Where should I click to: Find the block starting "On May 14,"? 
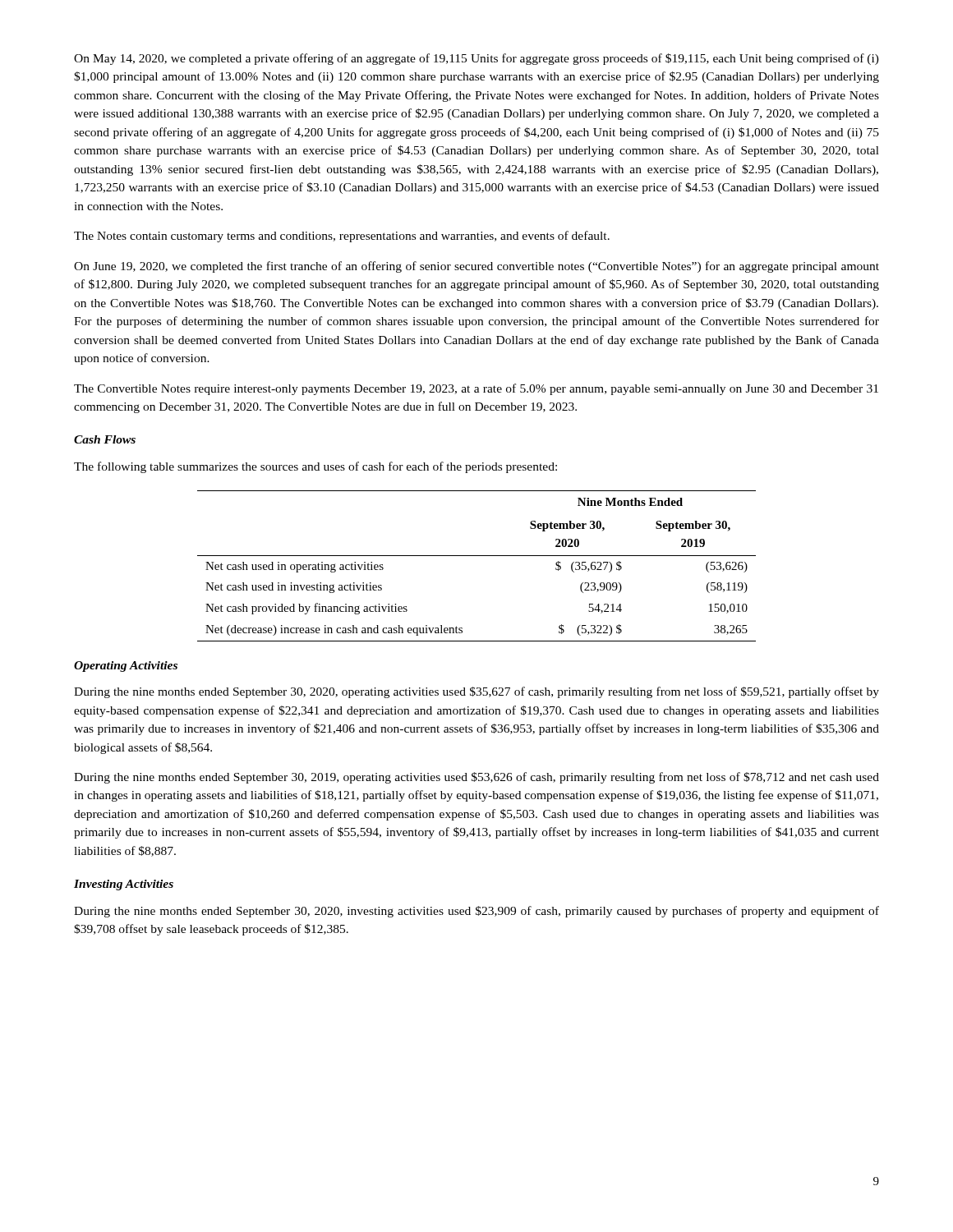[476, 132]
